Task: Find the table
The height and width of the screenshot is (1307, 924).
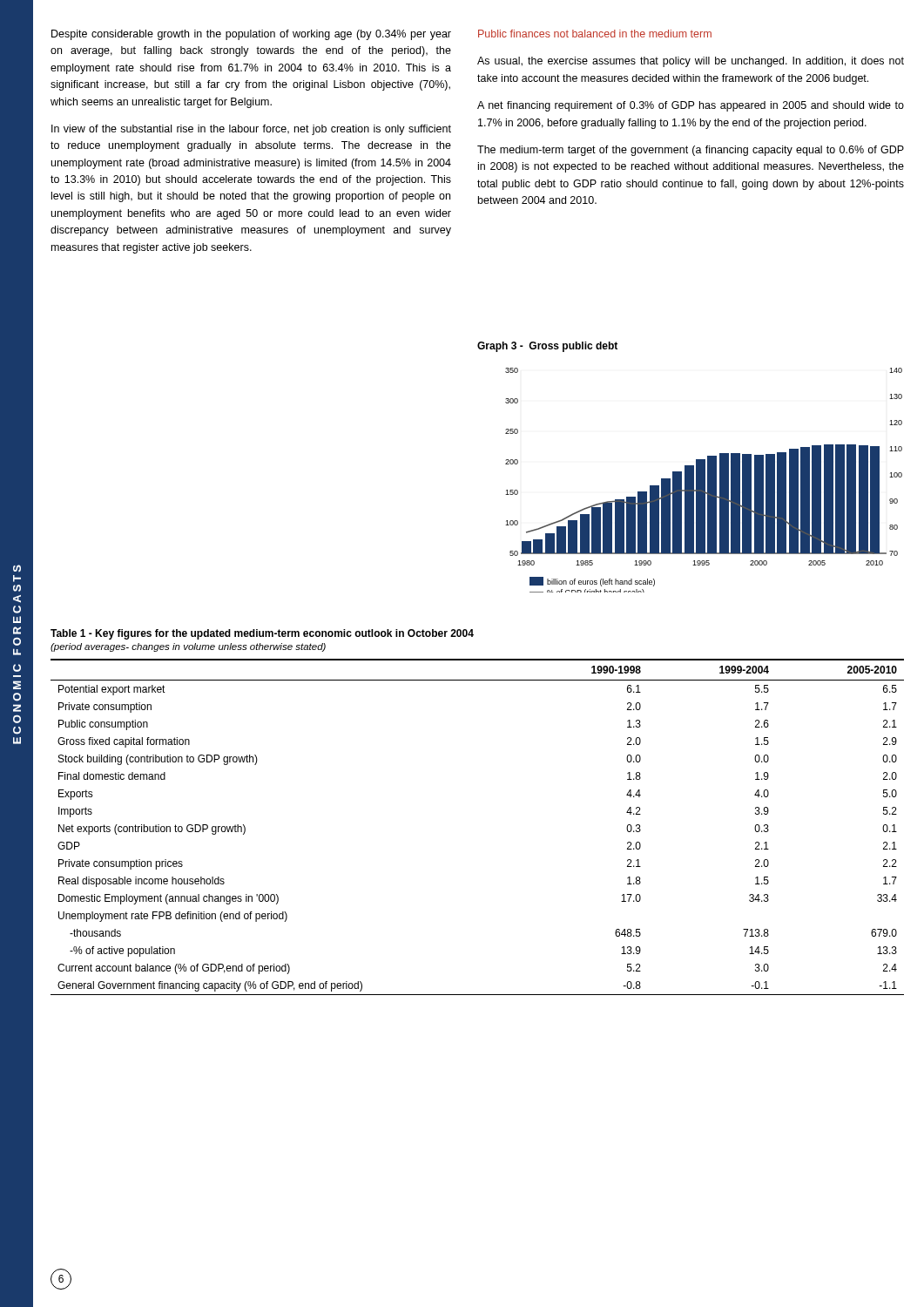Action: coord(477,827)
